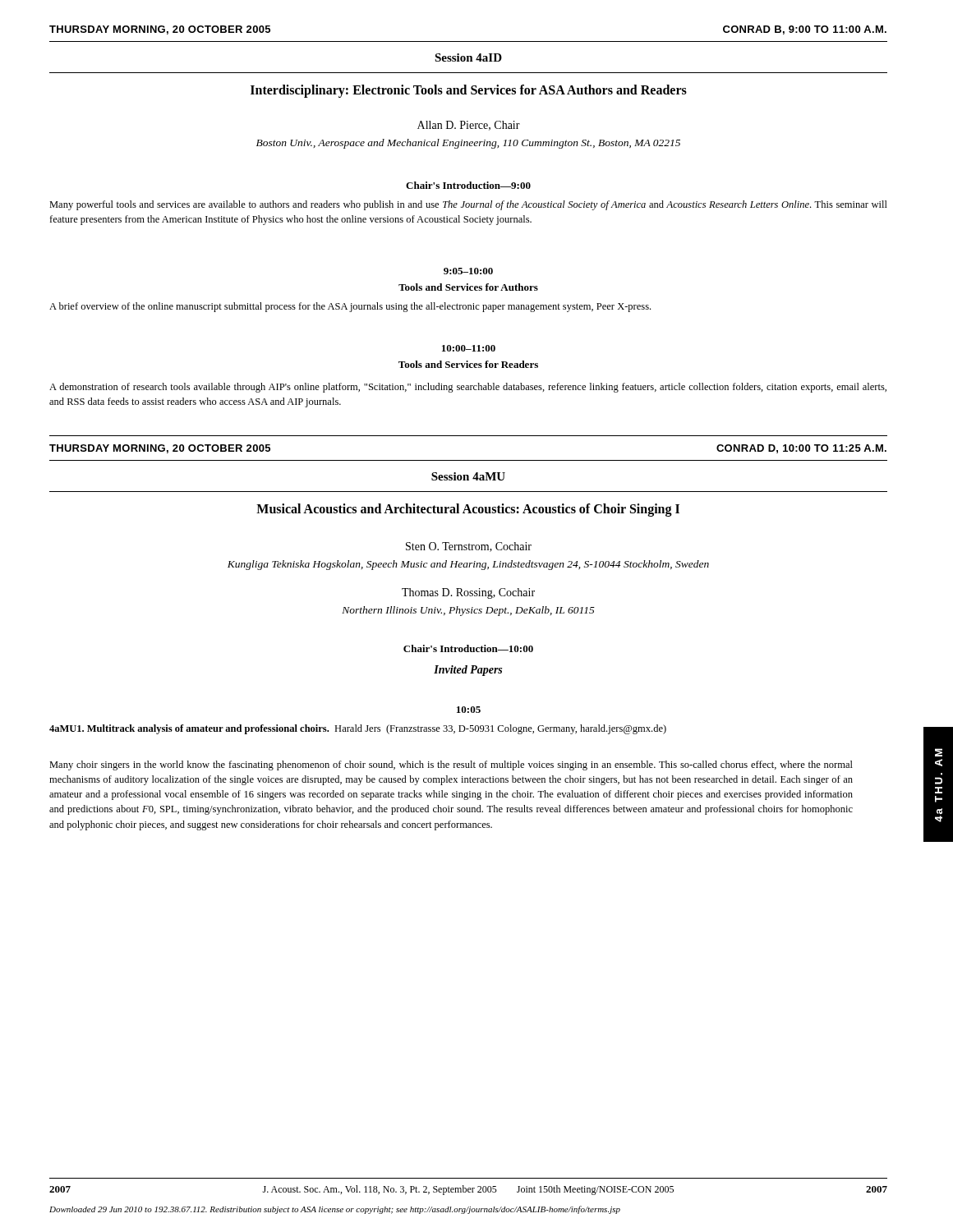Image resolution: width=953 pixels, height=1232 pixels.
Task: Click on the text starting "Chair's Introduction—10:00"
Action: coord(468,648)
